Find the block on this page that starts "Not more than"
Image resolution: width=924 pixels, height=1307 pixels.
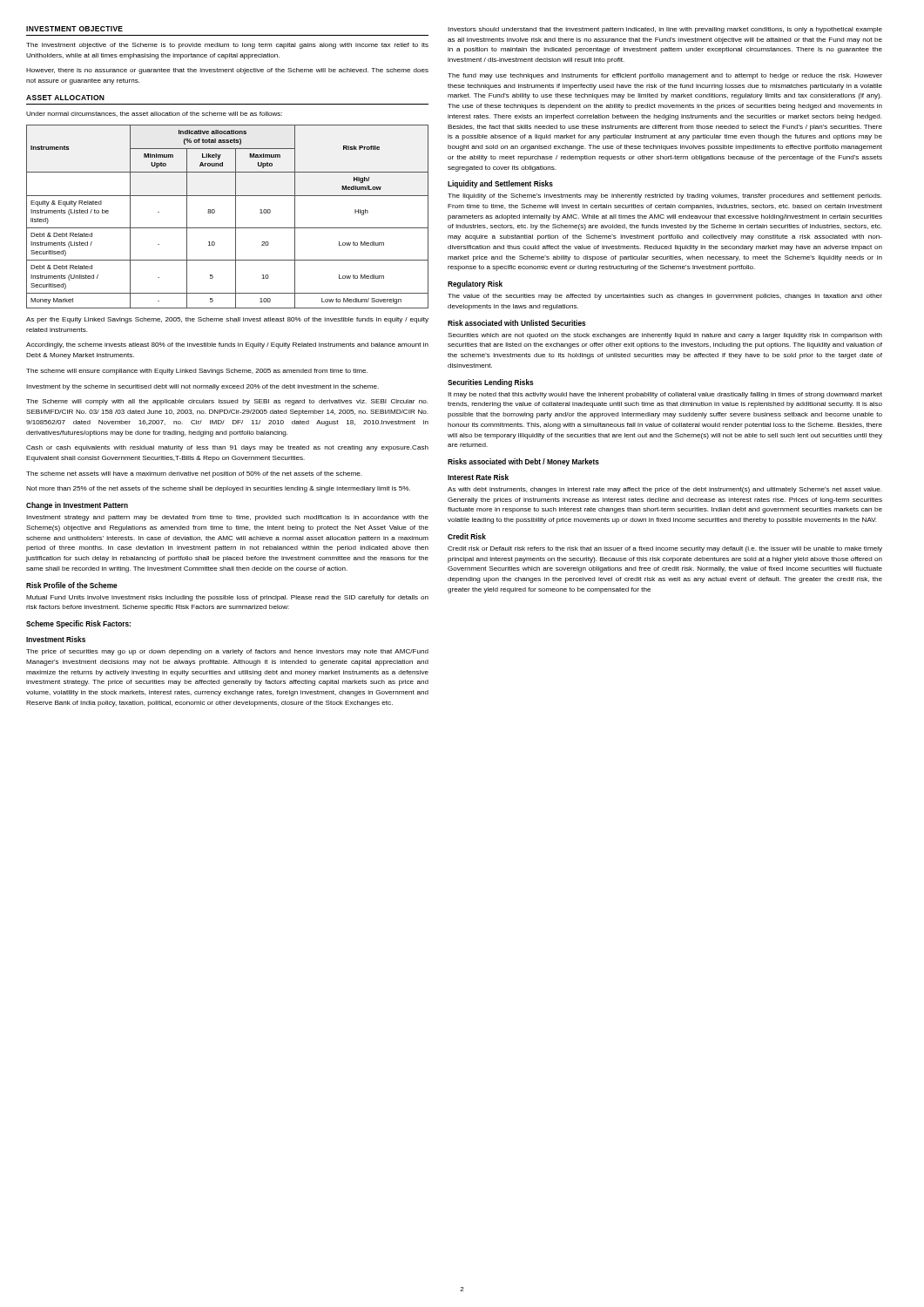tap(219, 489)
